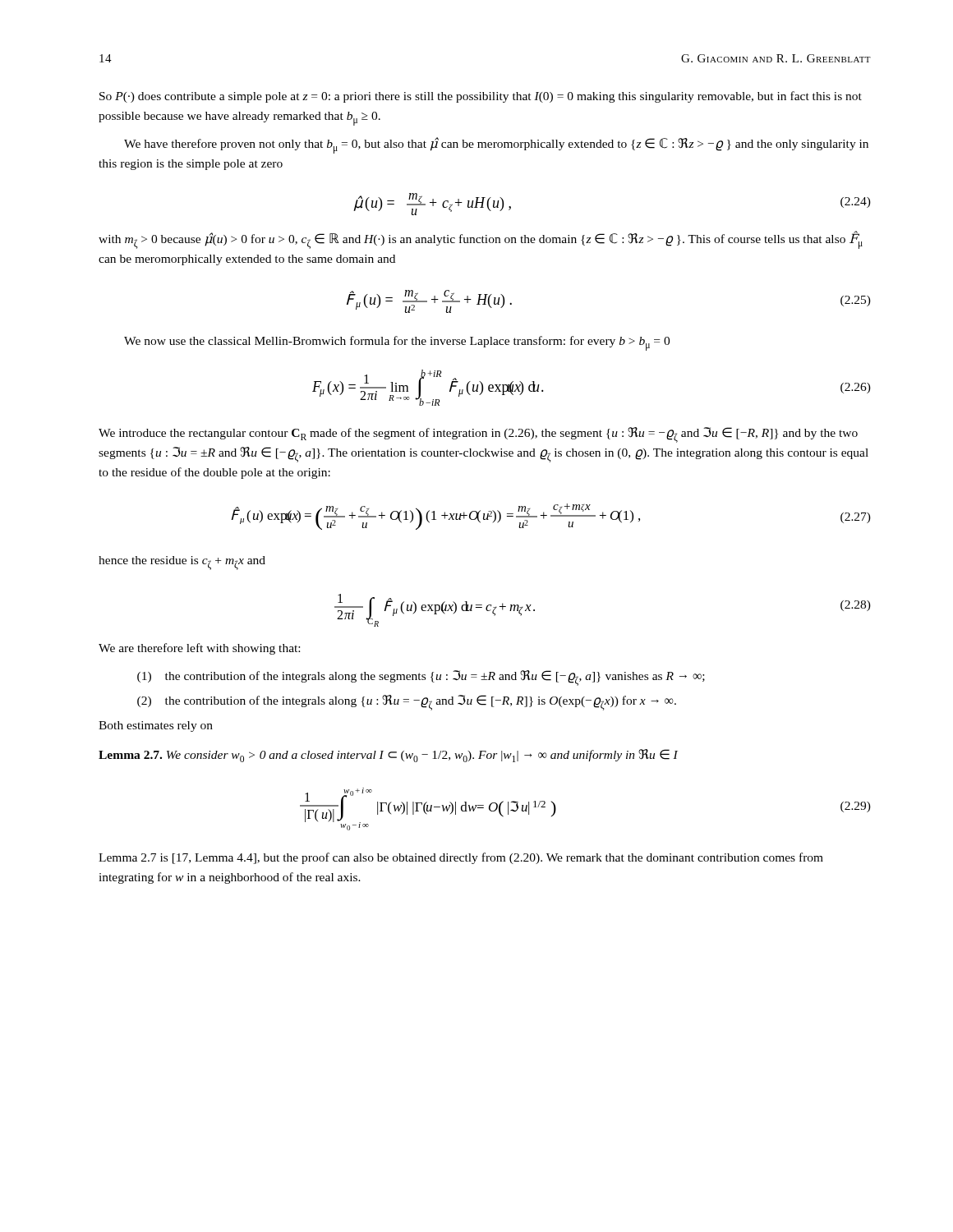Point to the block beginning "hence the residue"
Screen dimensions: 1232x953
[x=182, y=563]
